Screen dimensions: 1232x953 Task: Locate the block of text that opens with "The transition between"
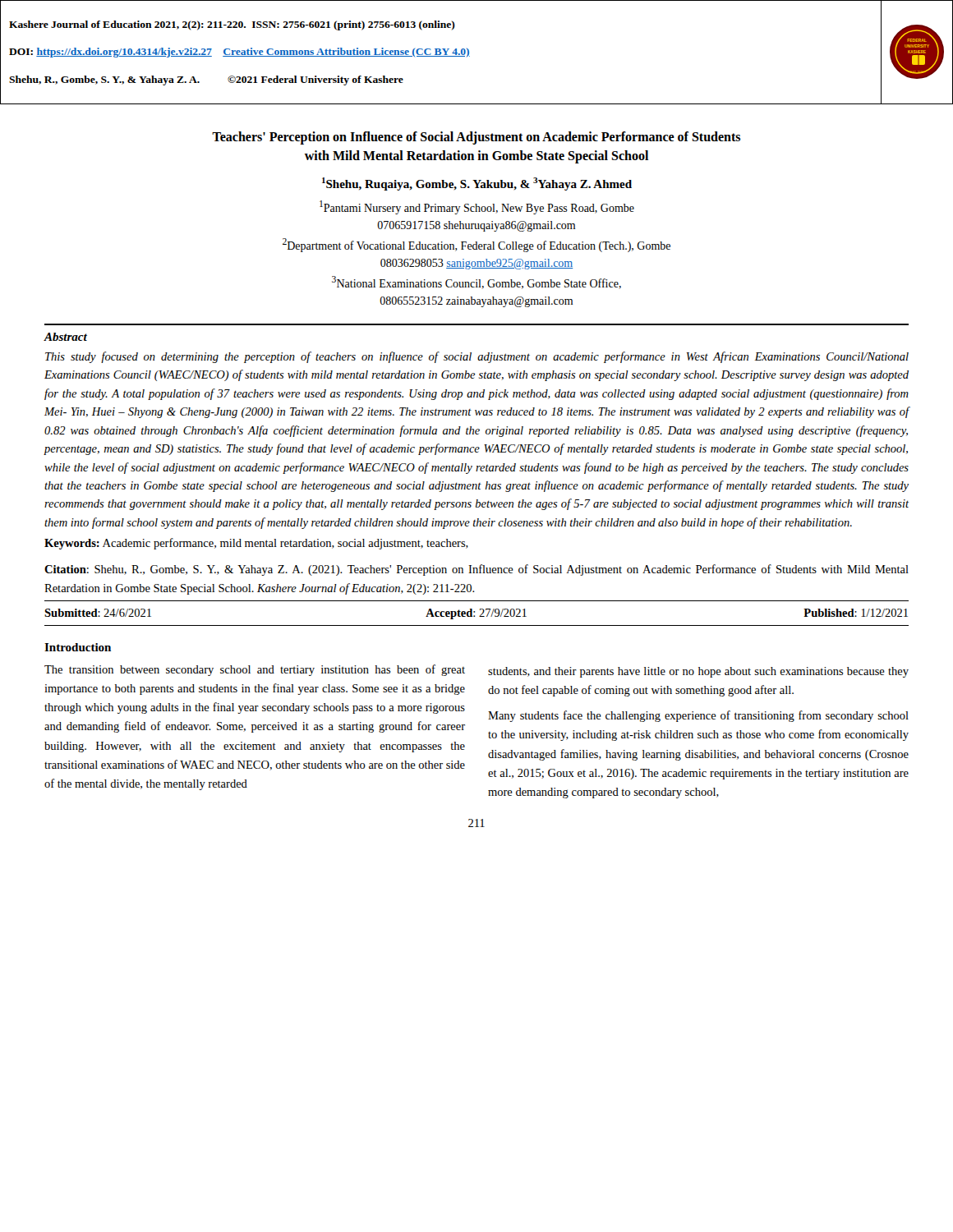coord(255,727)
